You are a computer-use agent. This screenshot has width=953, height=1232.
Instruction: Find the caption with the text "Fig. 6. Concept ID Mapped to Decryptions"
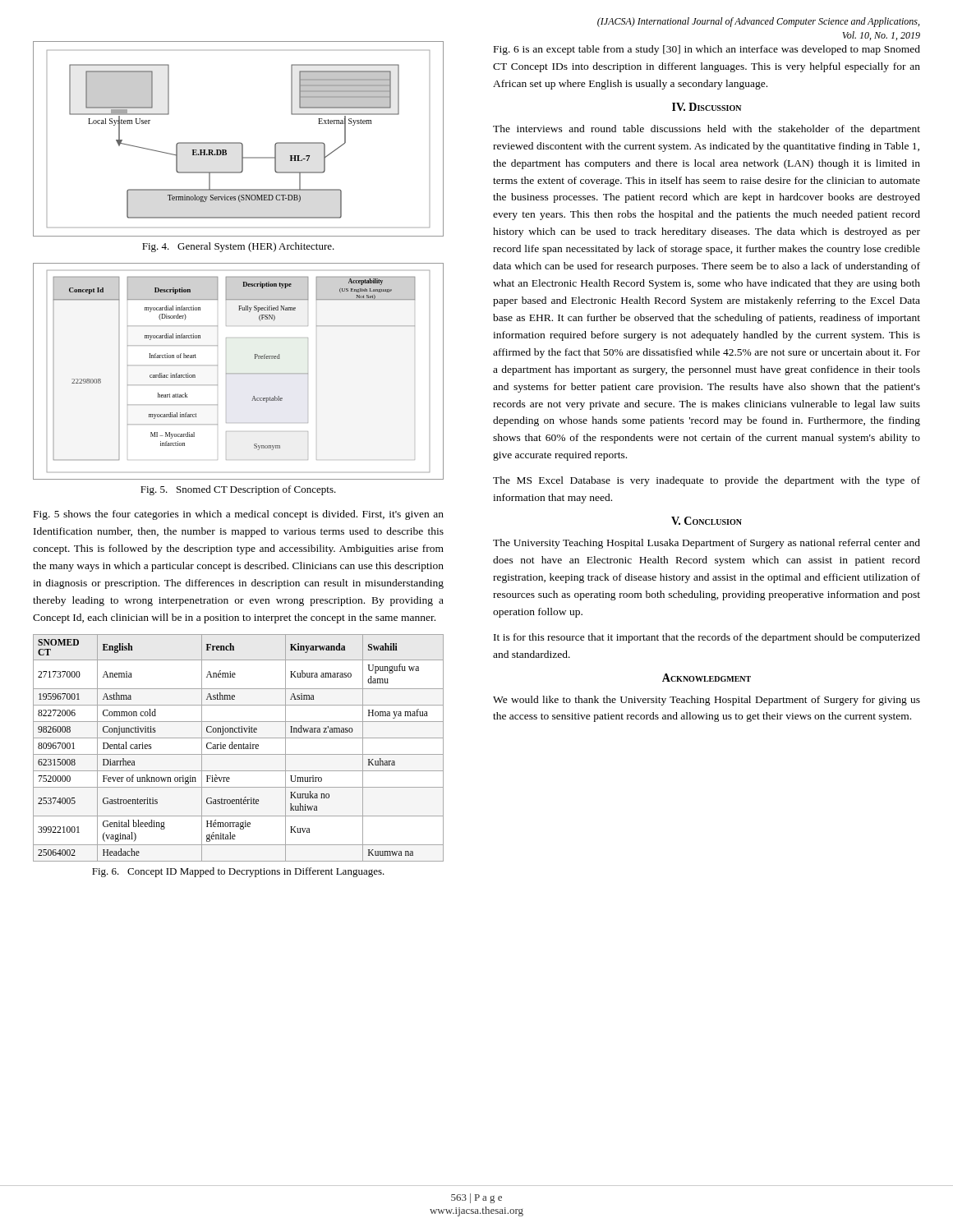(238, 871)
